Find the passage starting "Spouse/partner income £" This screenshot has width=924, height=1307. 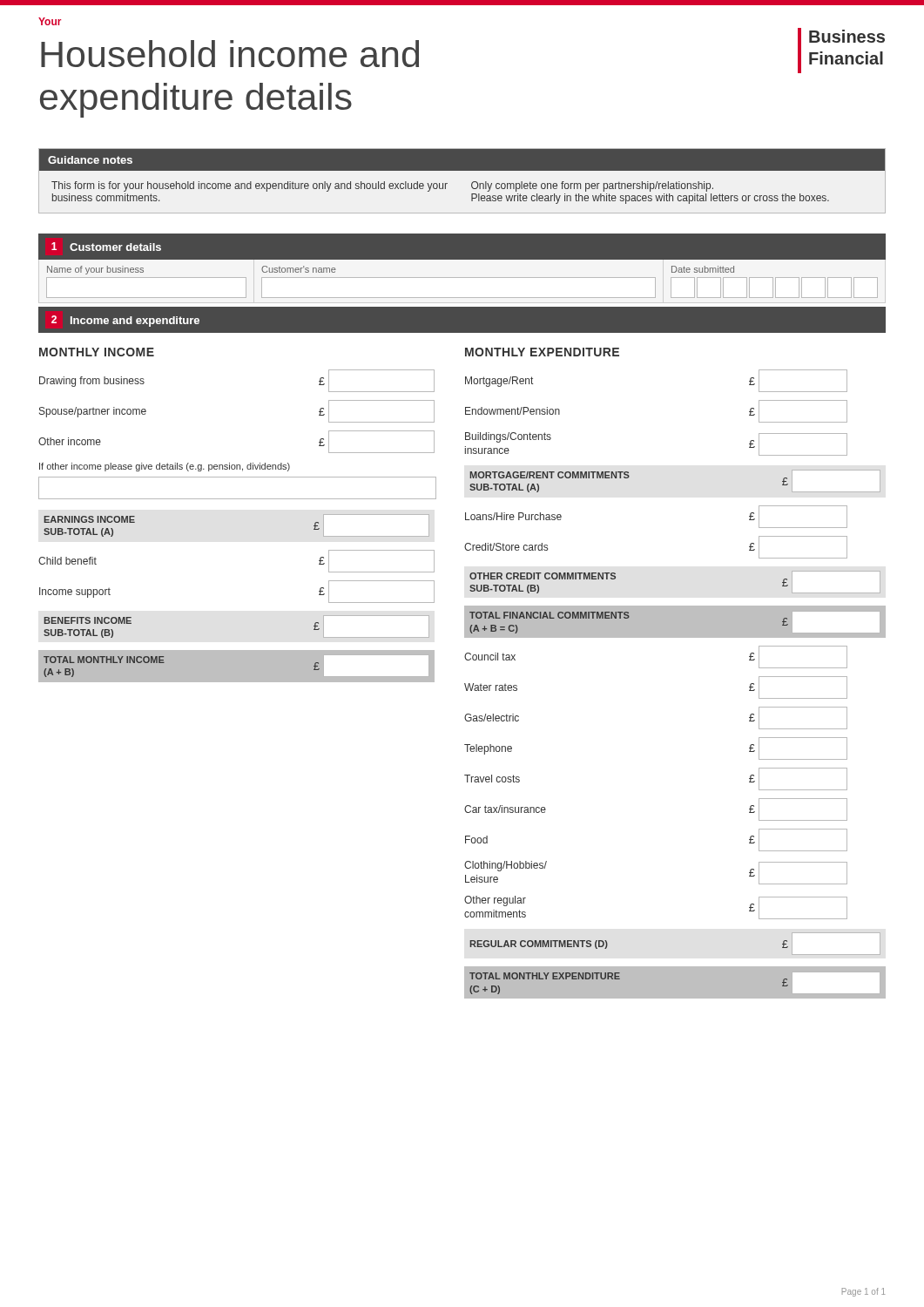click(x=90, y=411)
